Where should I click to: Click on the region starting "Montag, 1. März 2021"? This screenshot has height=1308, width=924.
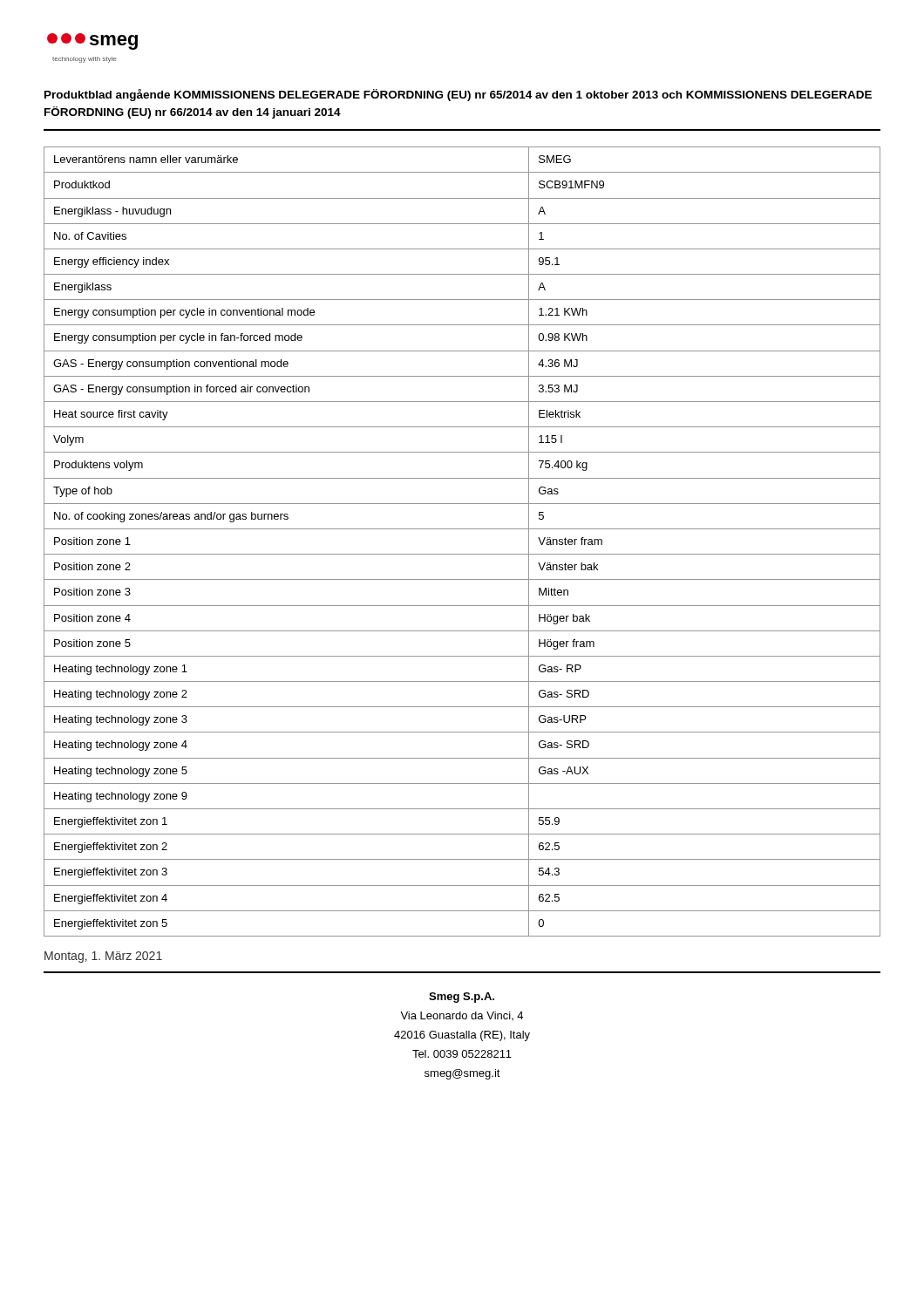103,956
